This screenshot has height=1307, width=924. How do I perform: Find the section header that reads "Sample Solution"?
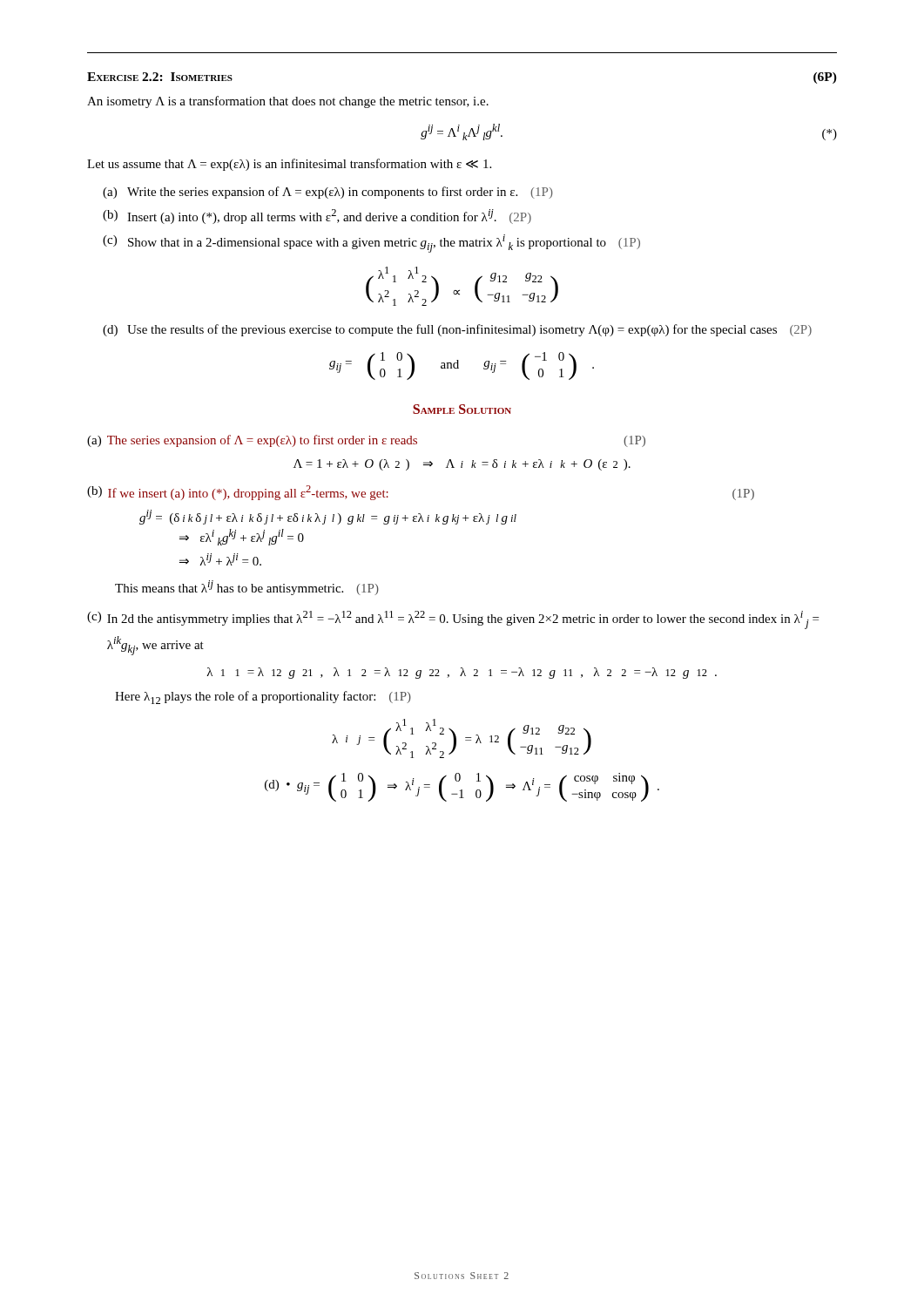[462, 409]
